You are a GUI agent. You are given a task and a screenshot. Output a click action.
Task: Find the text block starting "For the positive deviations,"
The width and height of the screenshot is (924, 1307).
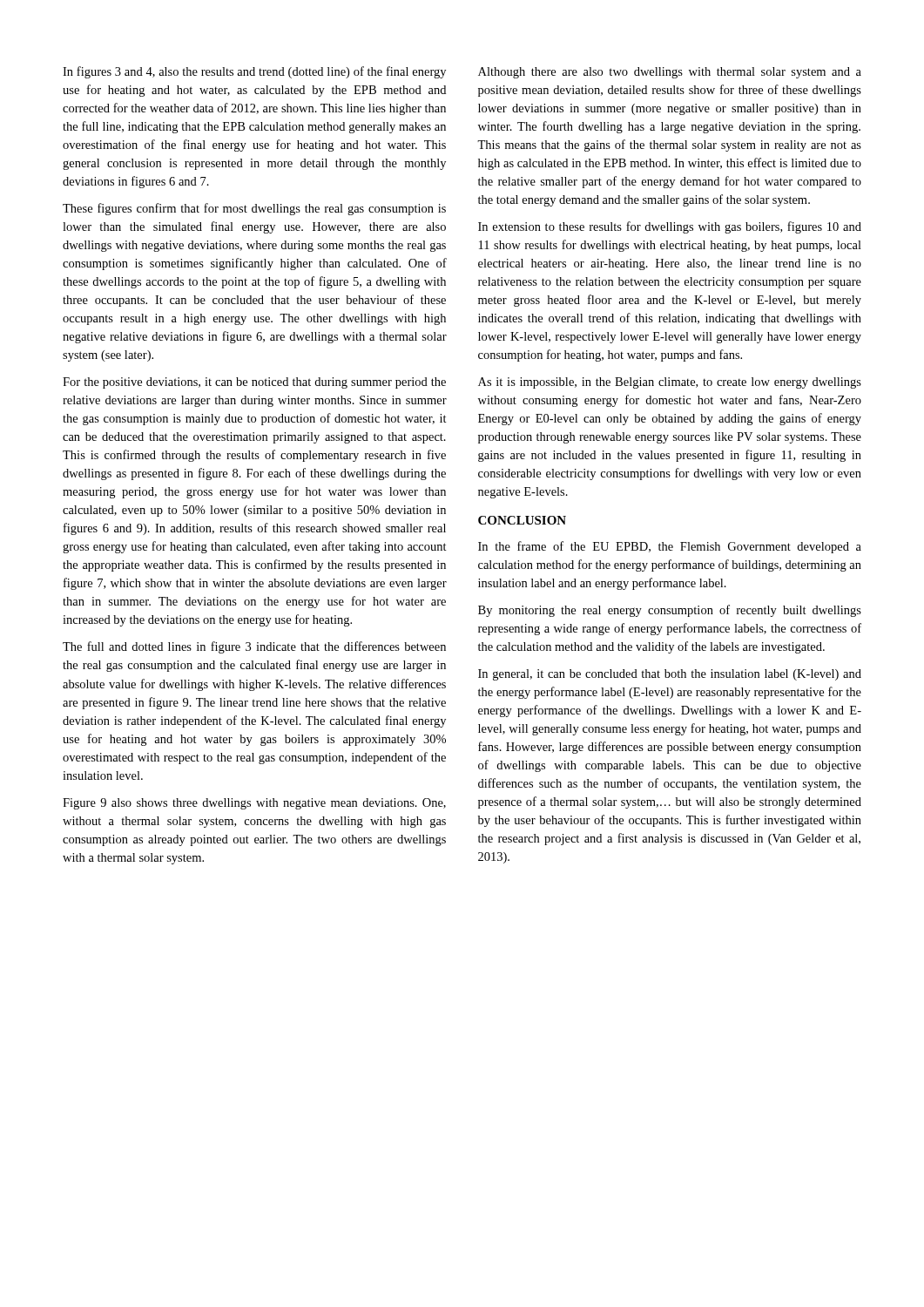click(x=255, y=501)
